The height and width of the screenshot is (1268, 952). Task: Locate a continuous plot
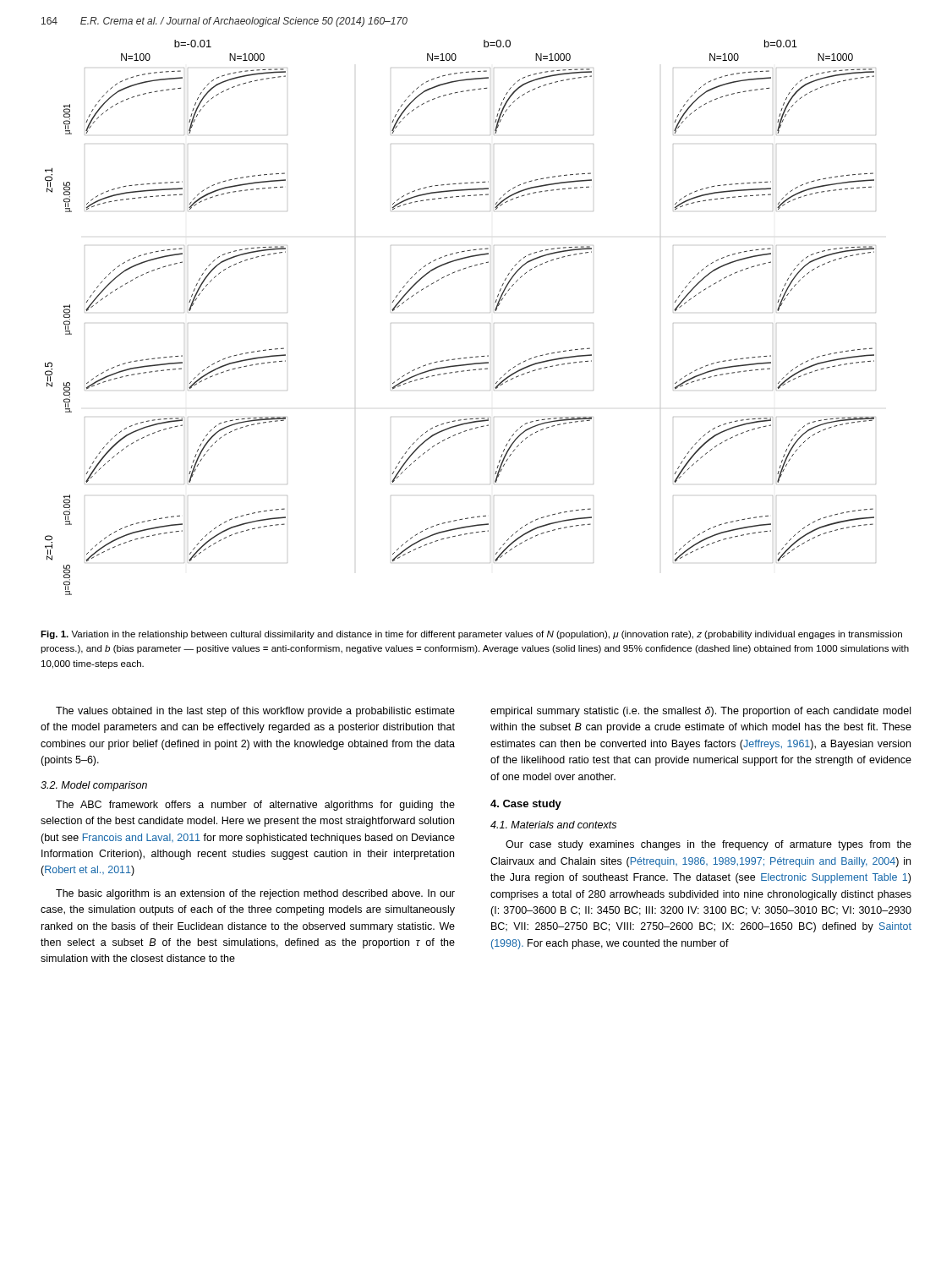476,326
